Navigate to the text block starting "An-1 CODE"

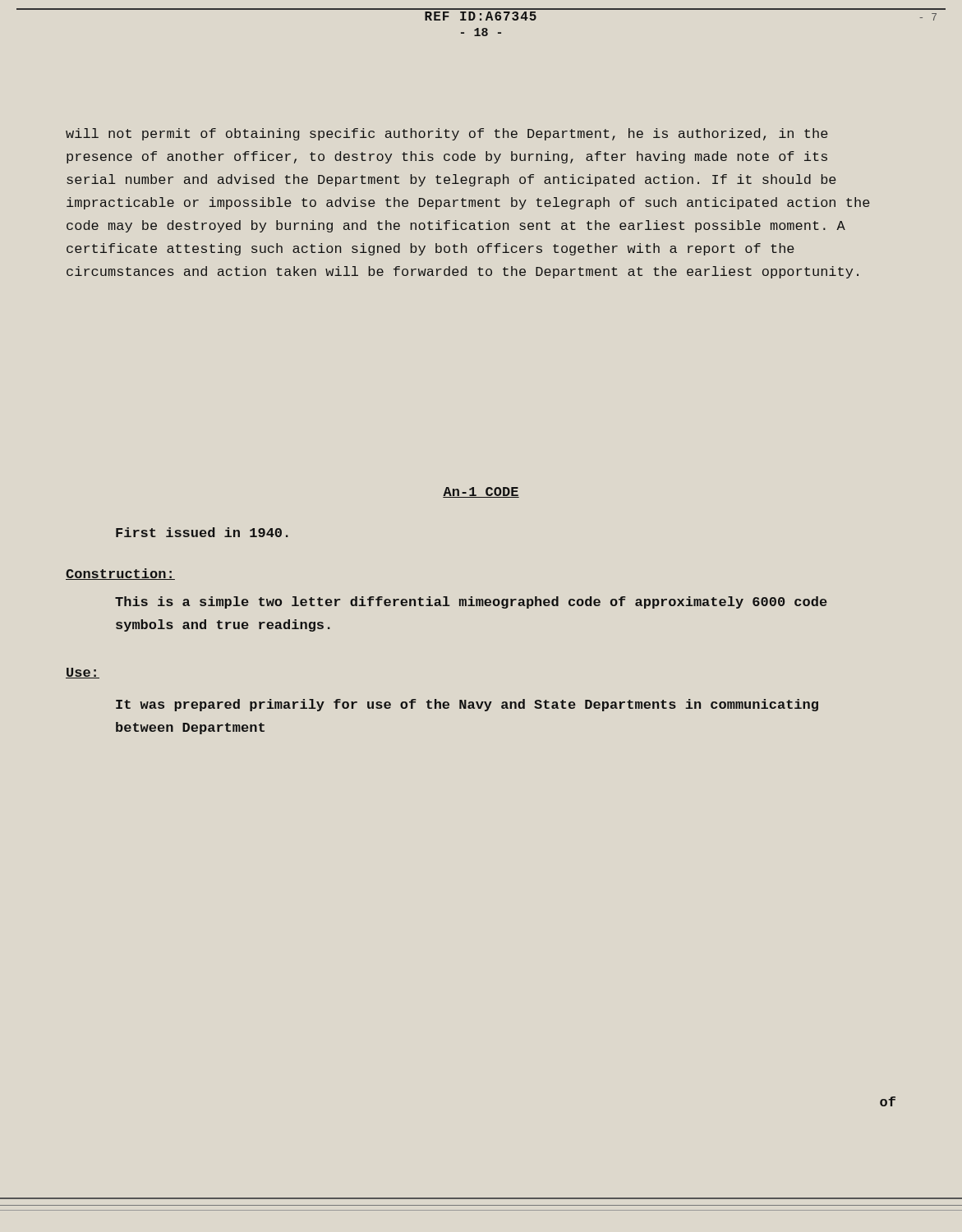(x=481, y=492)
